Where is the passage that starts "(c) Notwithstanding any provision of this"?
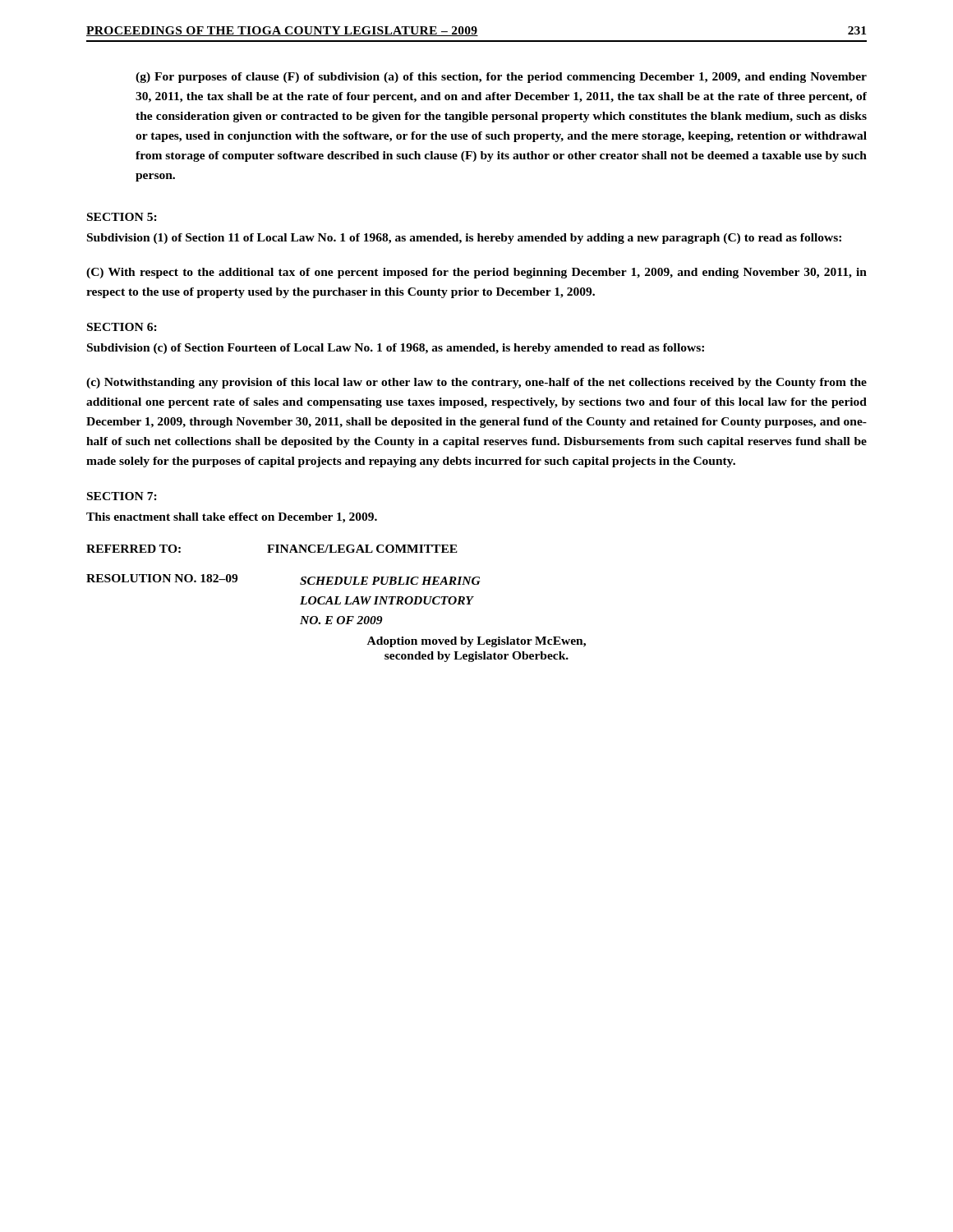 [x=476, y=421]
